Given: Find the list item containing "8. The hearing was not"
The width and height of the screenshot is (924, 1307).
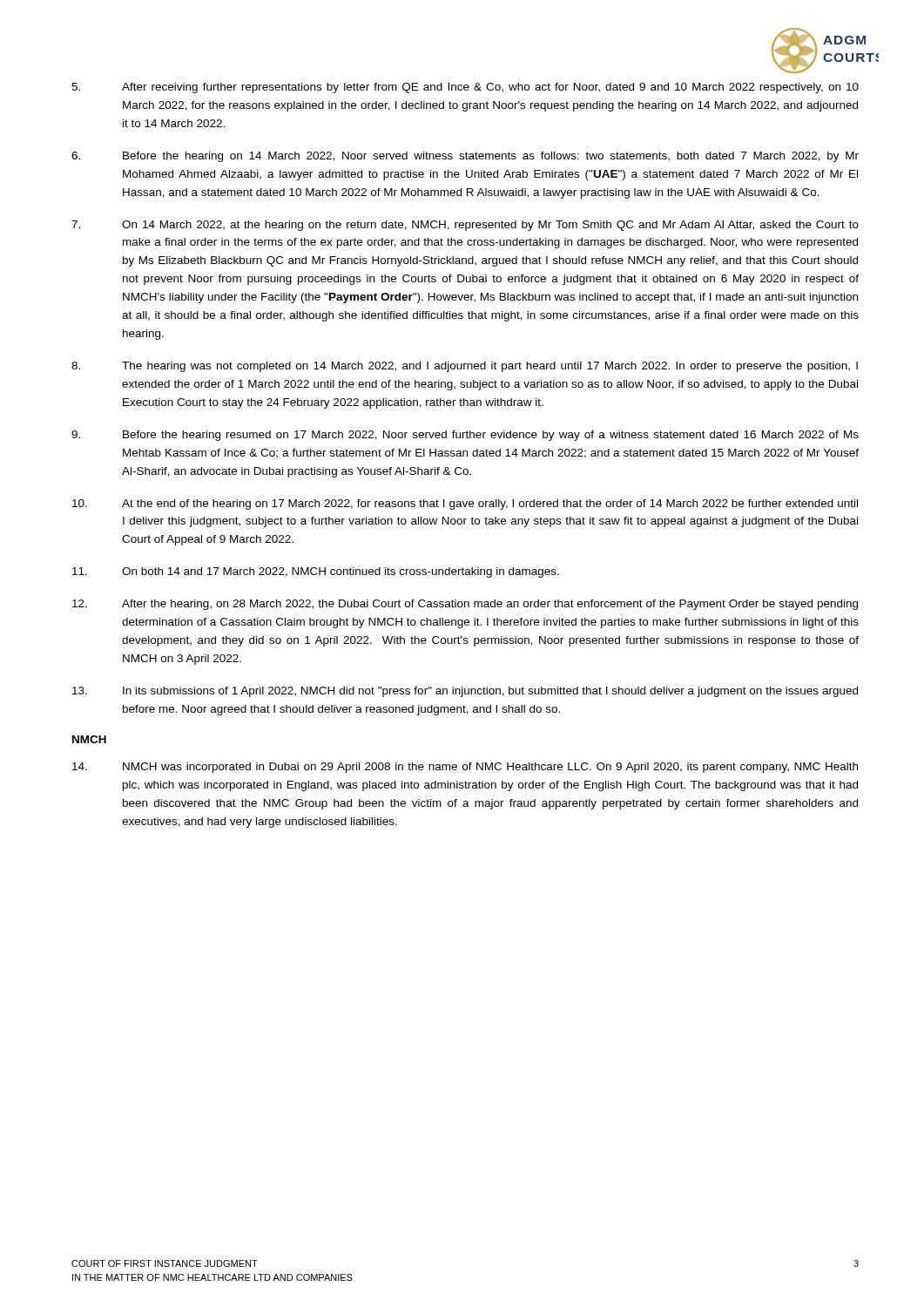Looking at the screenshot, I should click(465, 385).
